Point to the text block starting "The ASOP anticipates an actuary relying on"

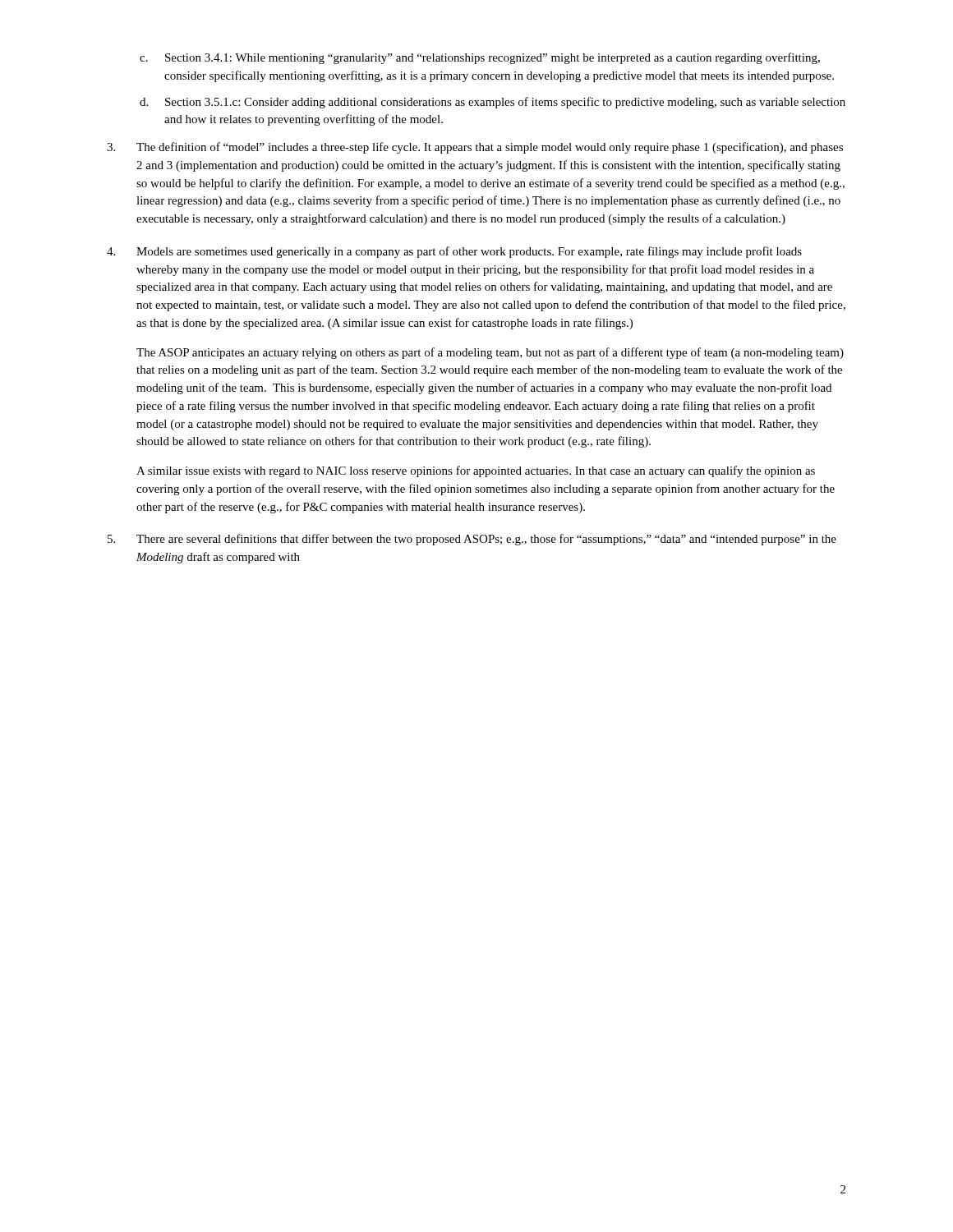pos(490,397)
